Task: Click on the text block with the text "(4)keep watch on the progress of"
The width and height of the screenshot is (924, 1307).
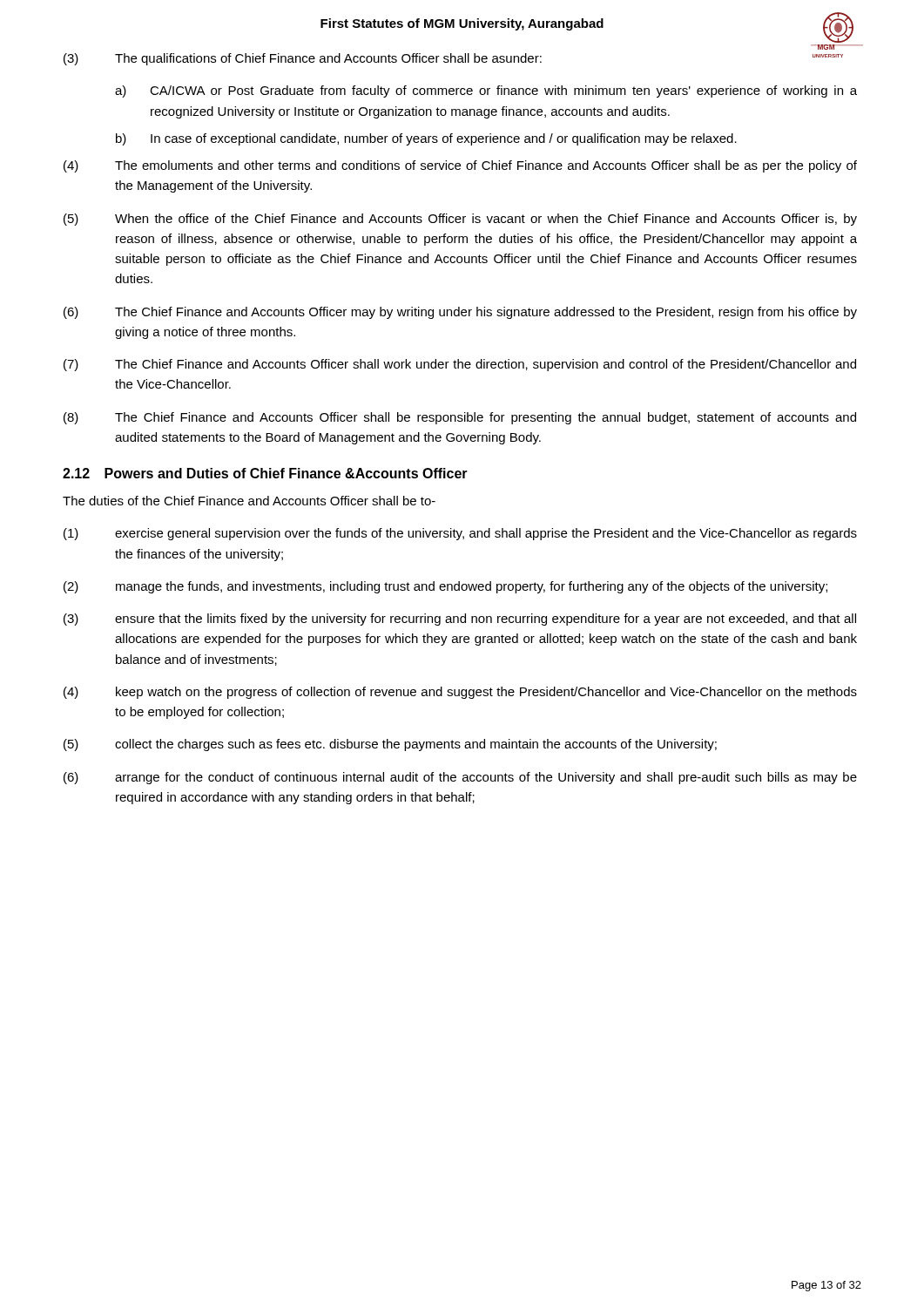Action: [x=460, y=701]
